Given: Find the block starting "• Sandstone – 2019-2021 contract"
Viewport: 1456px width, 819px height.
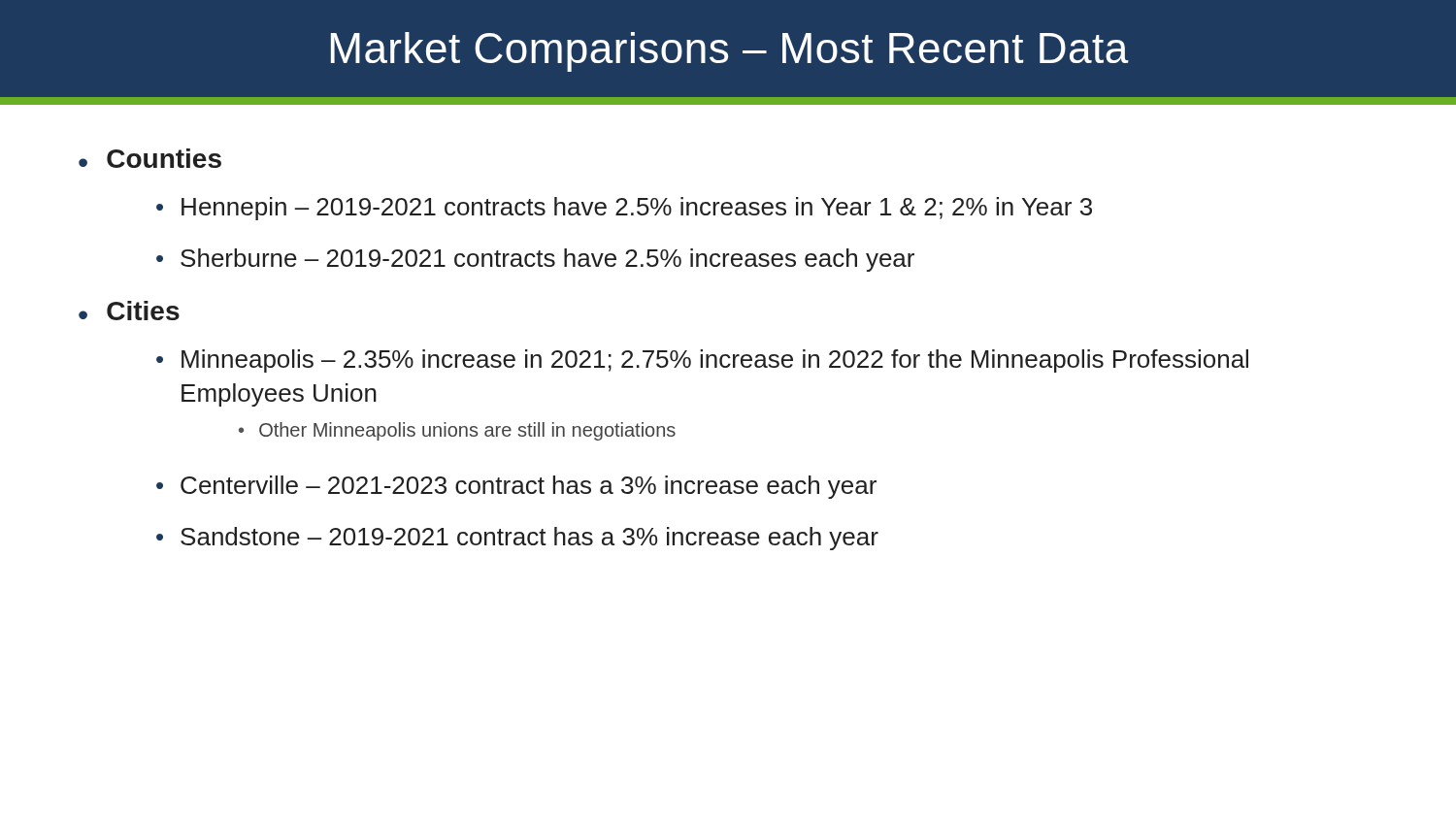Looking at the screenshot, I should point(517,537).
